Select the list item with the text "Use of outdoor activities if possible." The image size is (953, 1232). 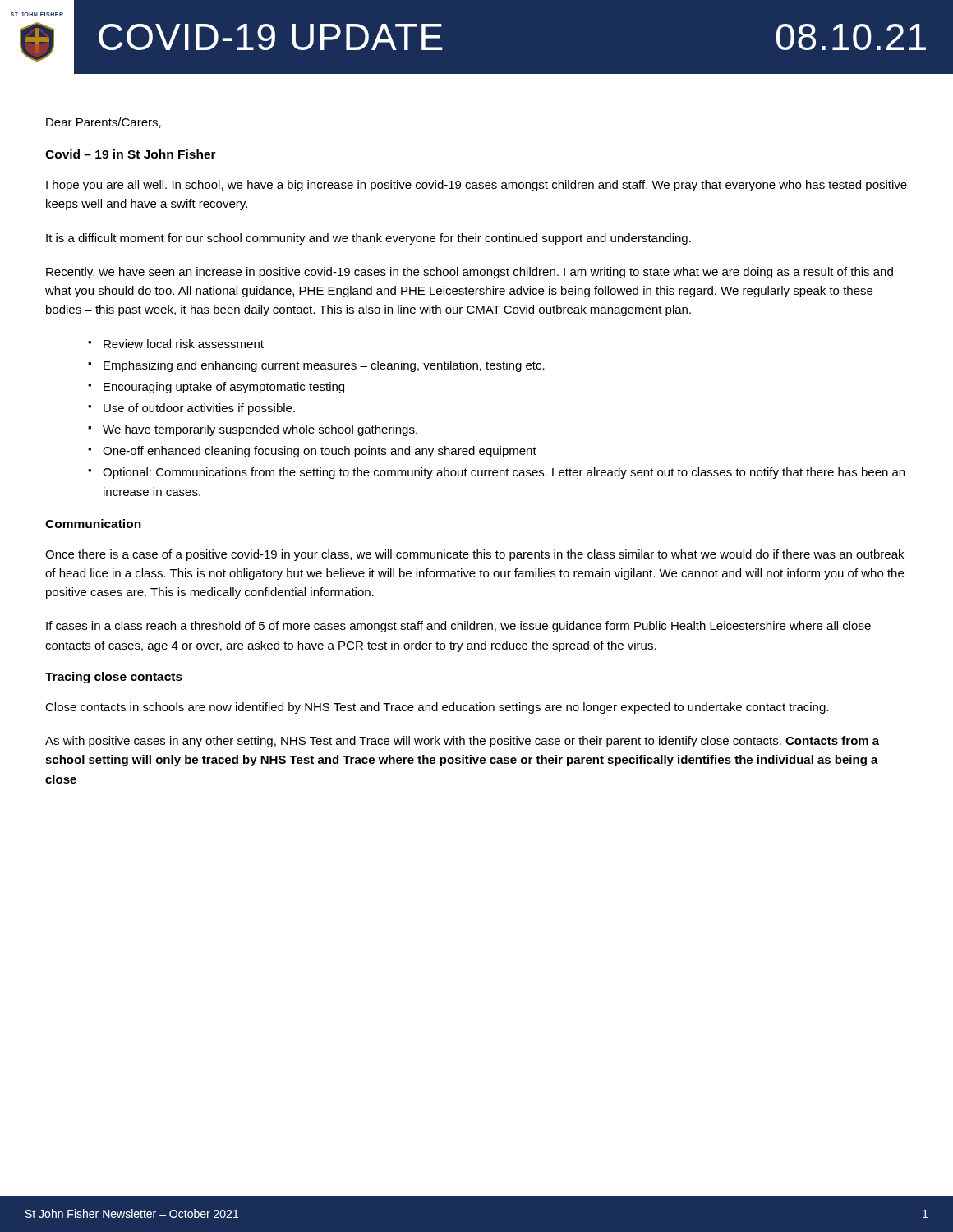click(199, 407)
